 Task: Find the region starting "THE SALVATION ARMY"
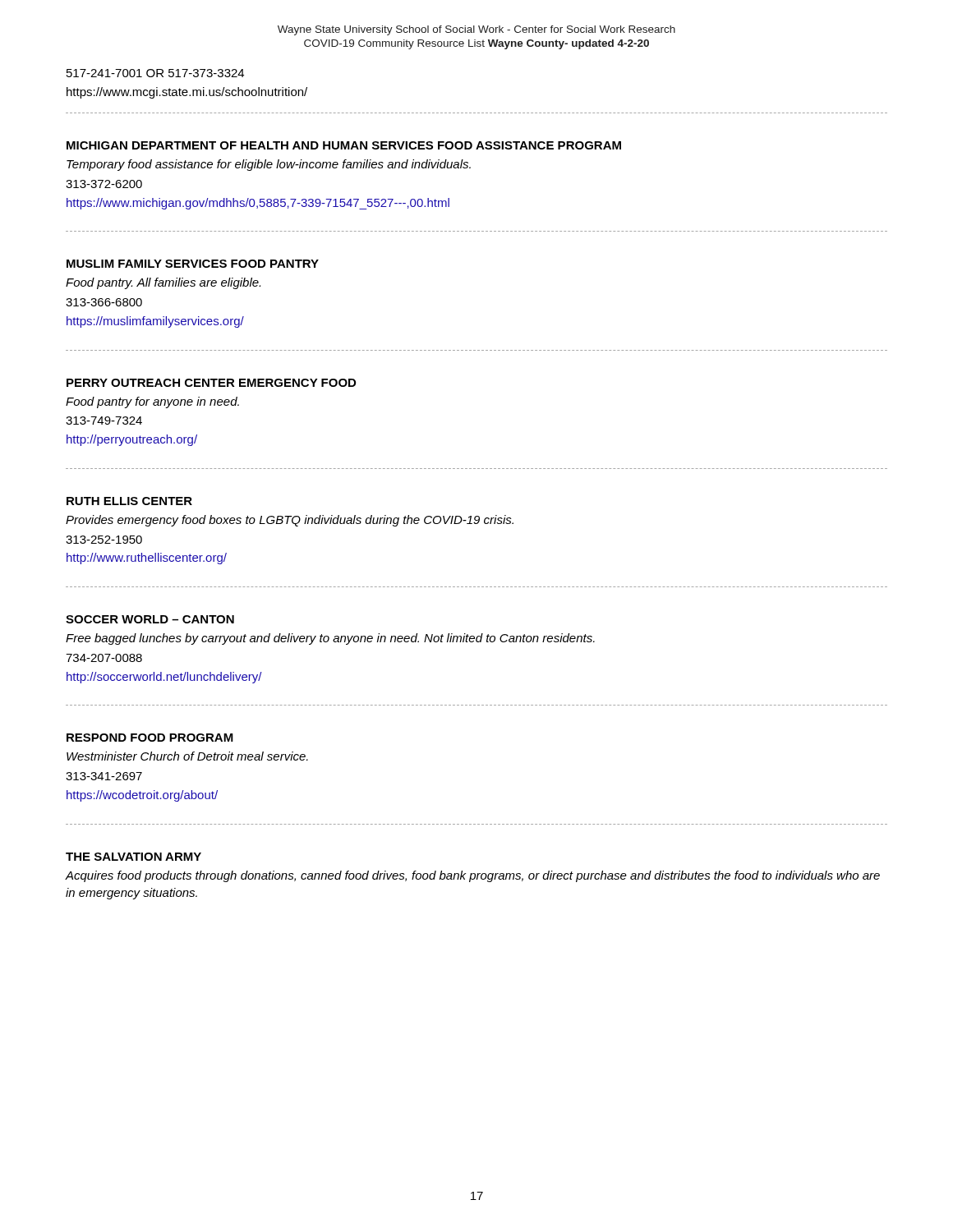[134, 856]
